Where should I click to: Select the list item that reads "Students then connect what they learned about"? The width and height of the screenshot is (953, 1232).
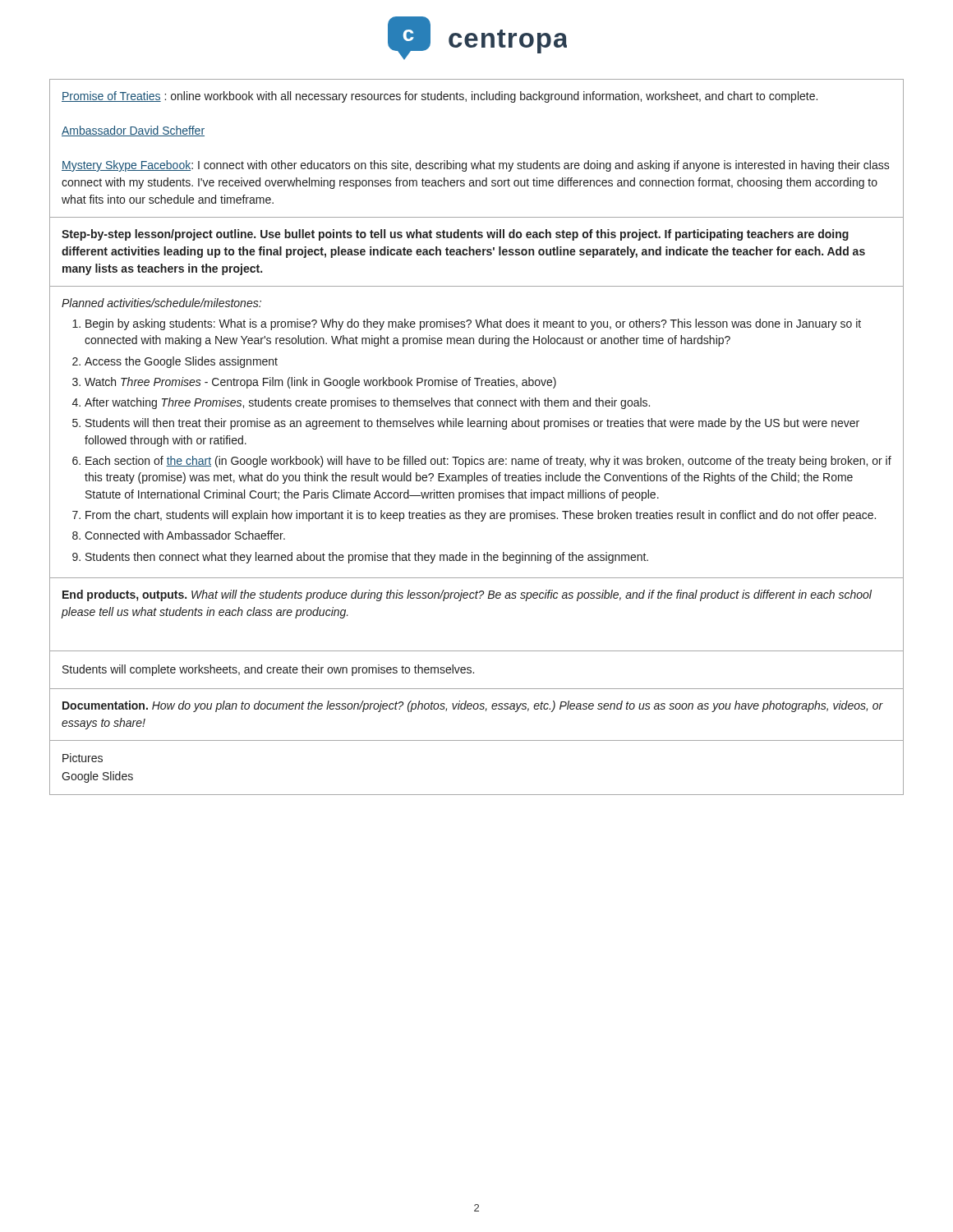(x=367, y=556)
